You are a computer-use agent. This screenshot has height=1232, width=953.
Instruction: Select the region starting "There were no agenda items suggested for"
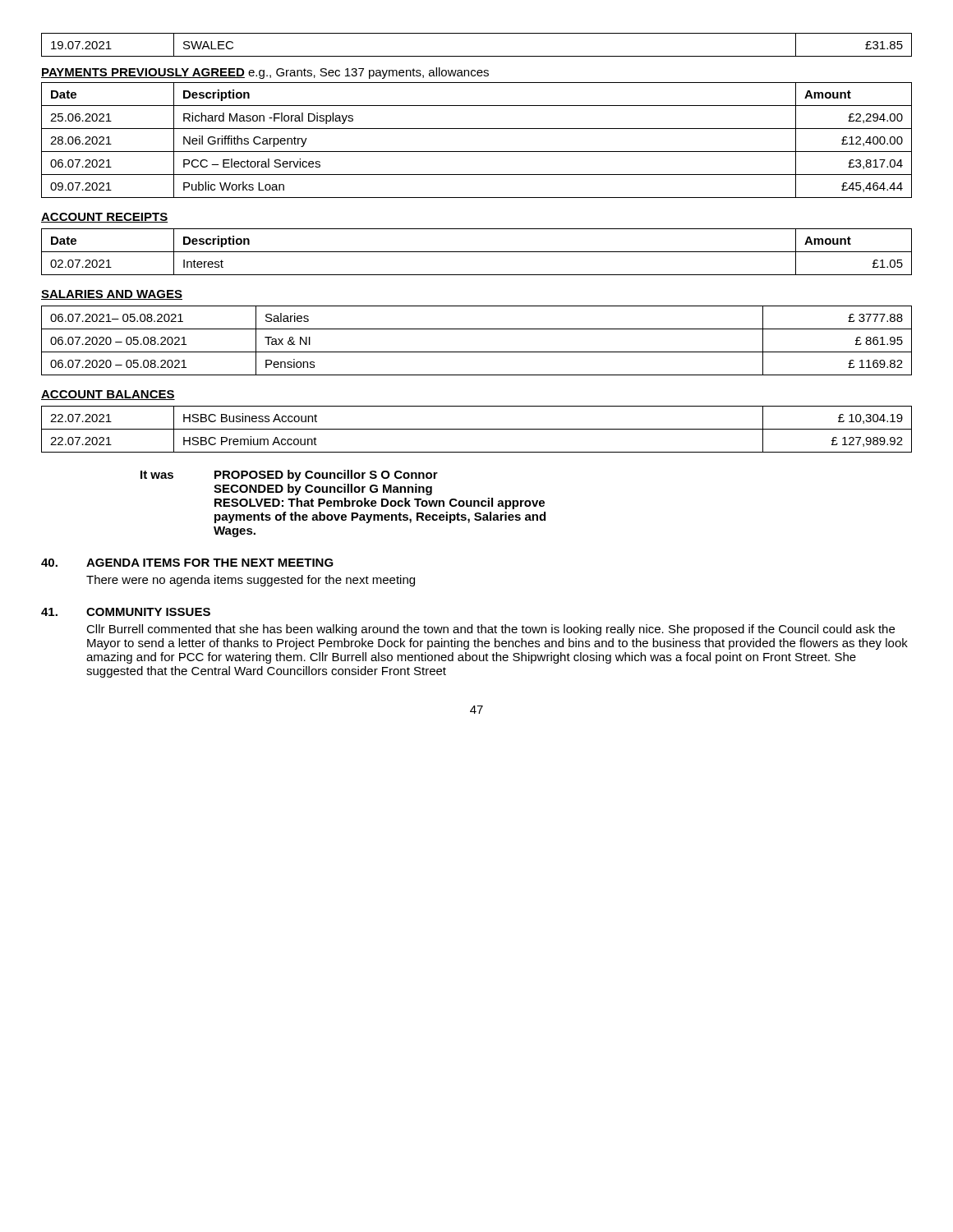tap(251, 579)
